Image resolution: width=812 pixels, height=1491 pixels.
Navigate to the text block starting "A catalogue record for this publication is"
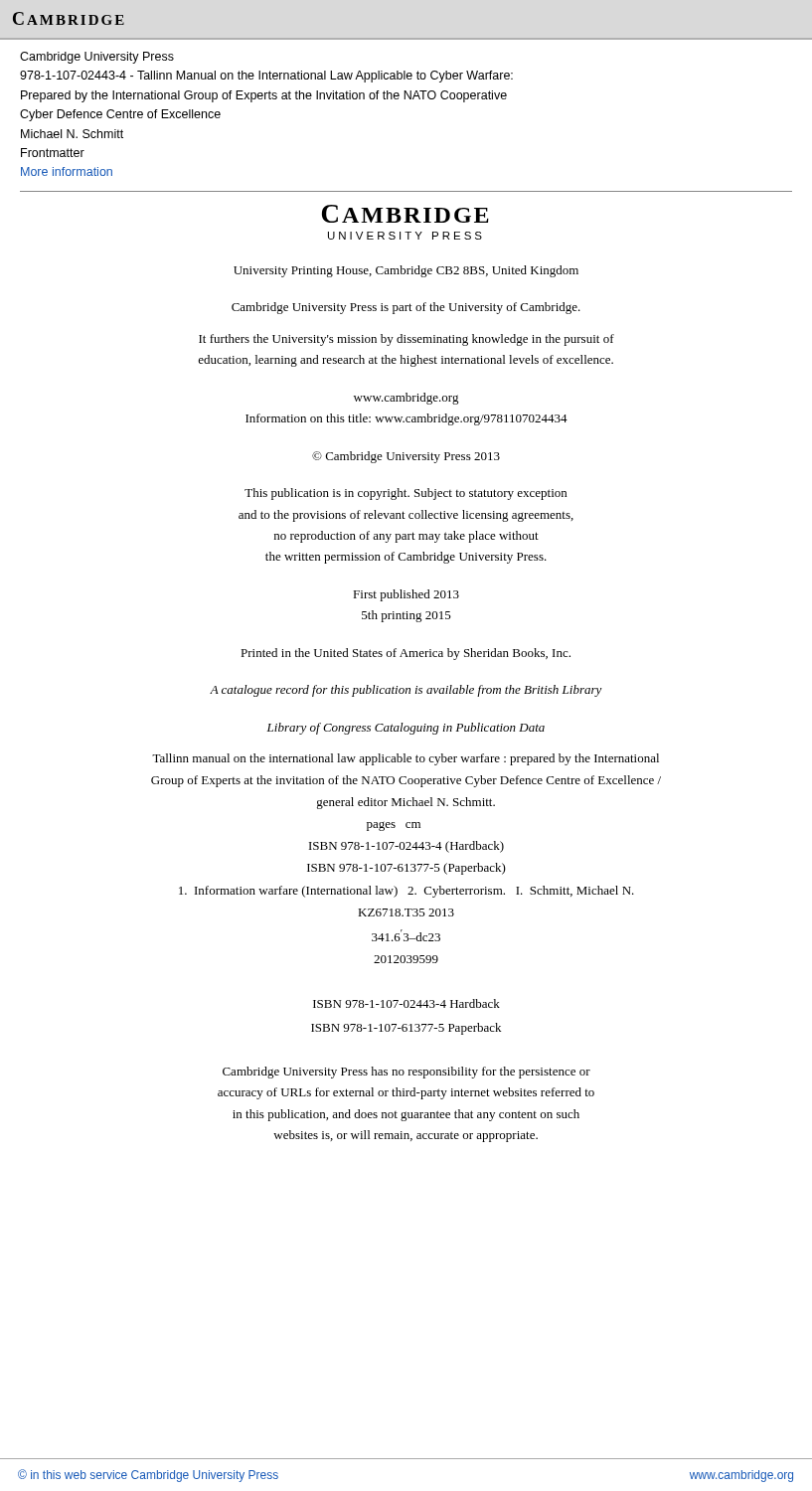406,689
